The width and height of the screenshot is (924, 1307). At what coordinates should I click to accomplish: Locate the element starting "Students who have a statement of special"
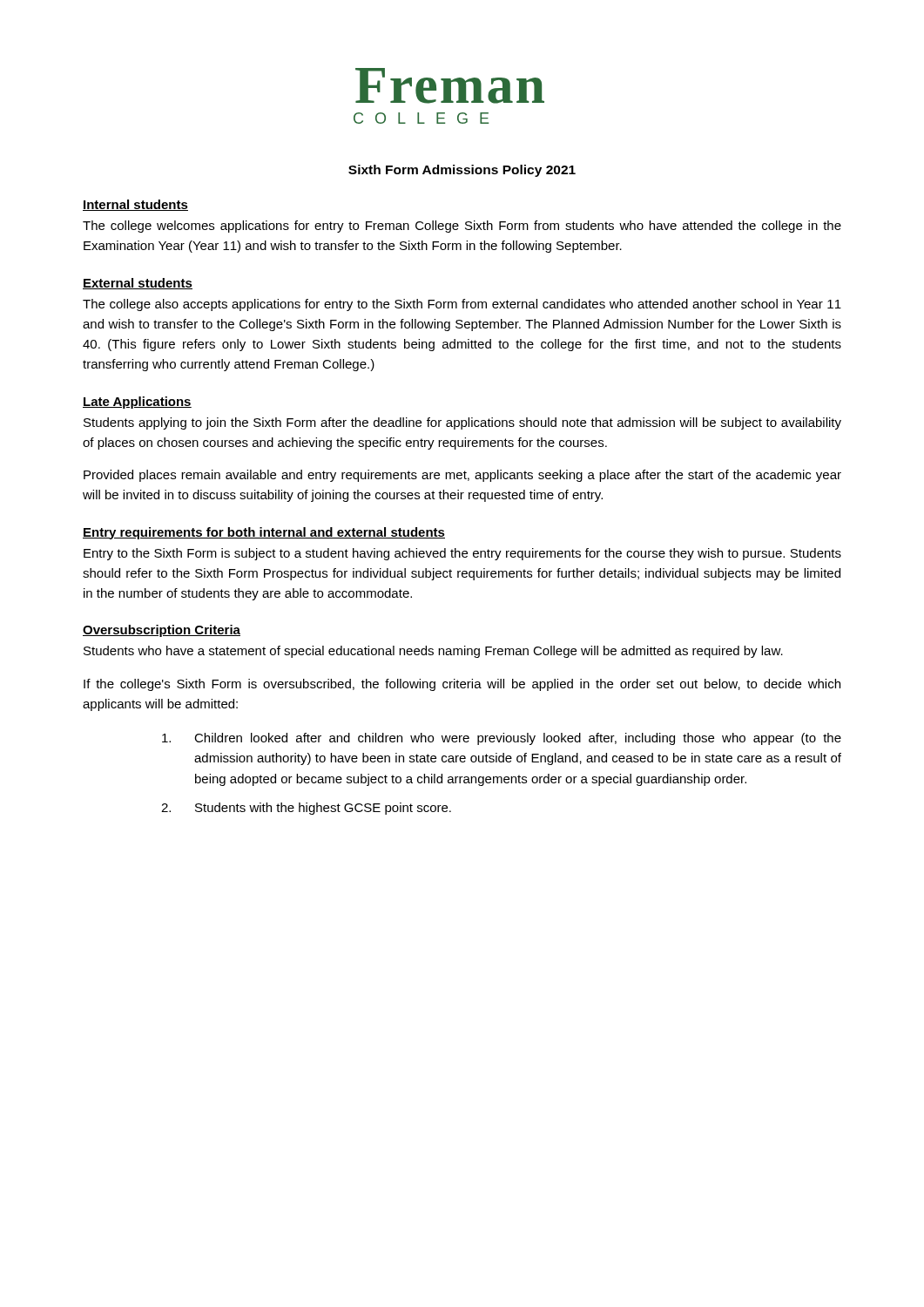[x=433, y=651]
